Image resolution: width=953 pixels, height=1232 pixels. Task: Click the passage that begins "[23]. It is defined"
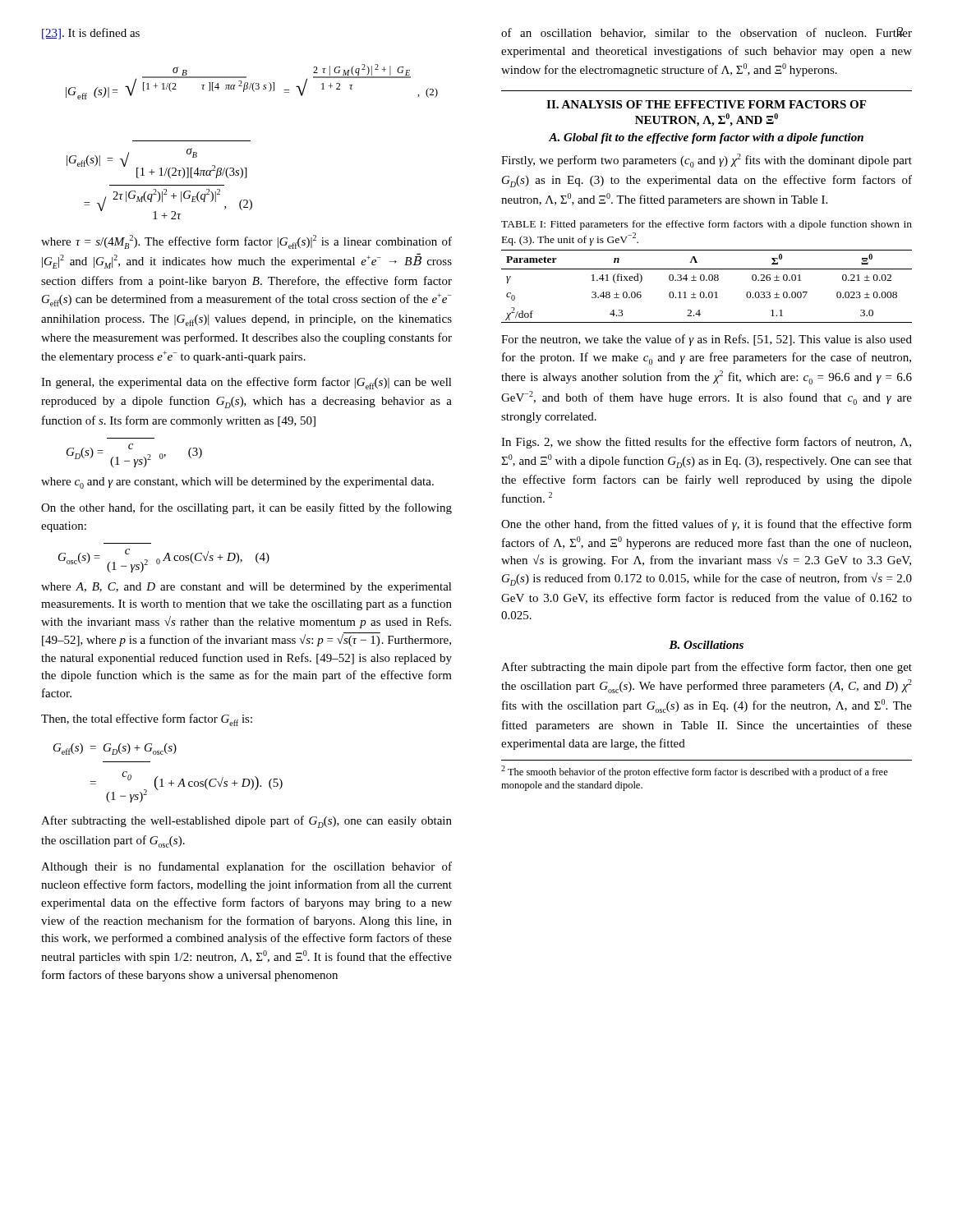(91, 34)
